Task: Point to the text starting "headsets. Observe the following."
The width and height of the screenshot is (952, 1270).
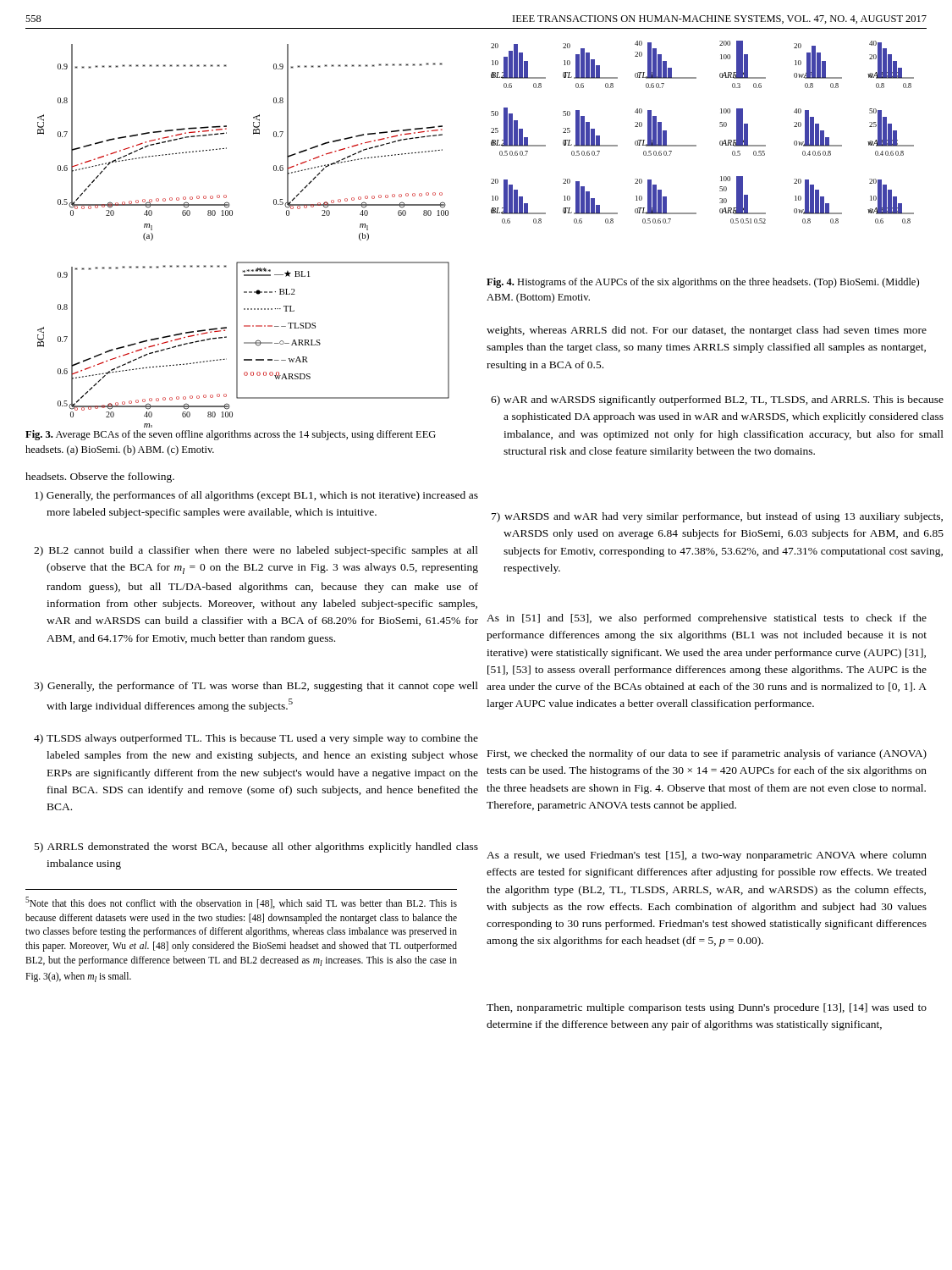Action: (x=100, y=476)
